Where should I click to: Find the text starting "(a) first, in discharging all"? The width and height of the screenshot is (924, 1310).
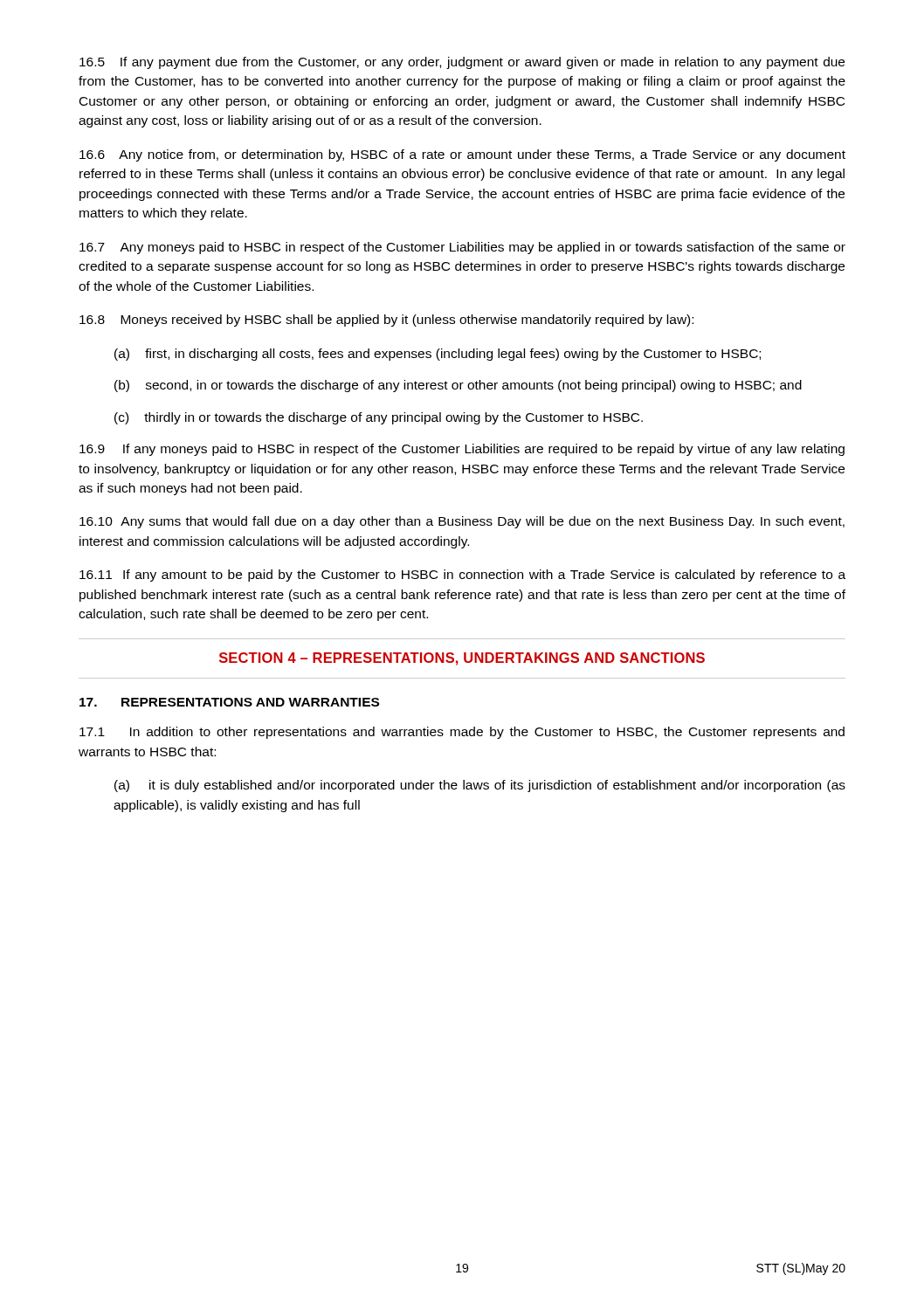pyautogui.click(x=438, y=353)
